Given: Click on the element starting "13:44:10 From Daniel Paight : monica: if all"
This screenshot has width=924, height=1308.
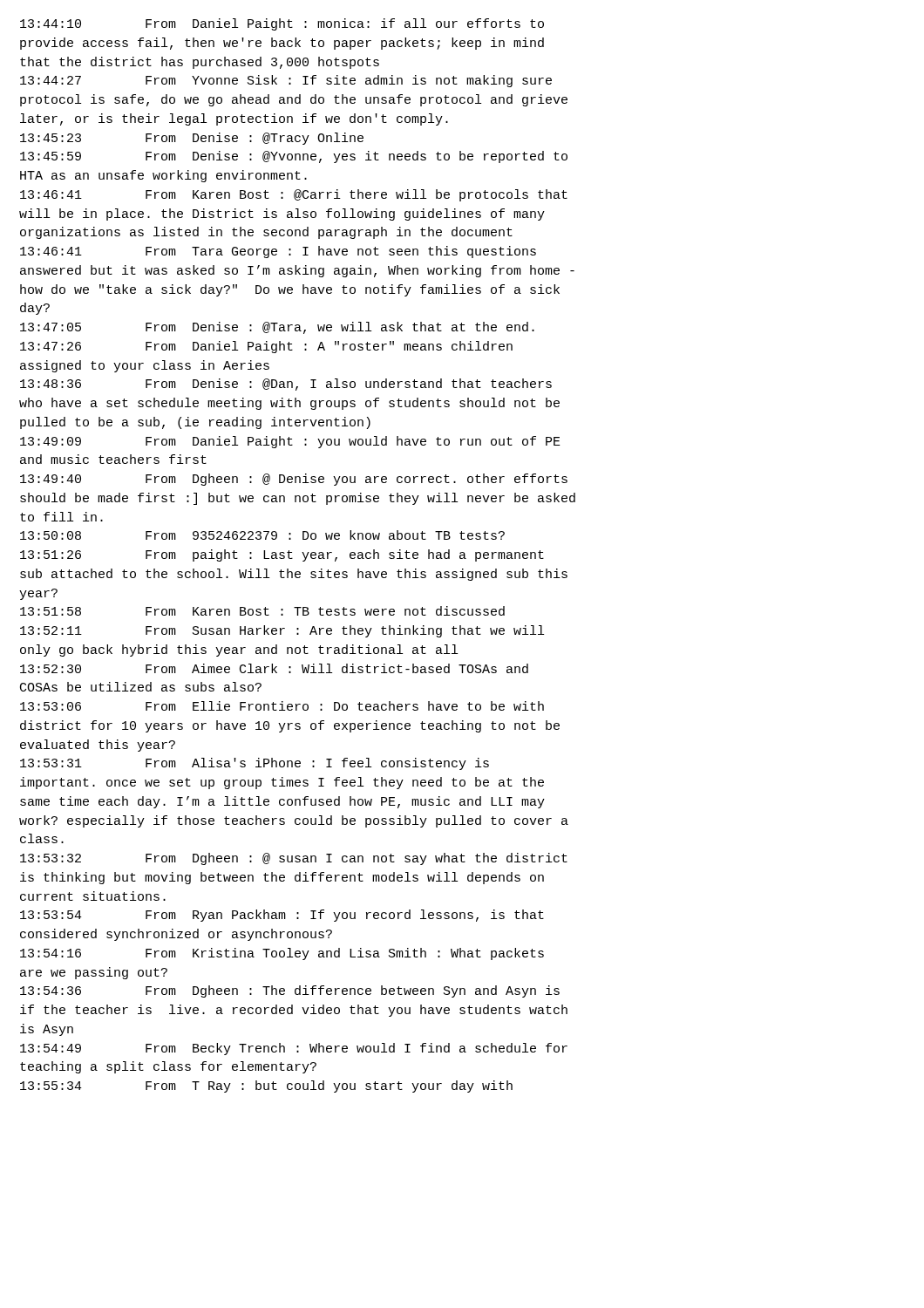Looking at the screenshot, I should [x=282, y=44].
